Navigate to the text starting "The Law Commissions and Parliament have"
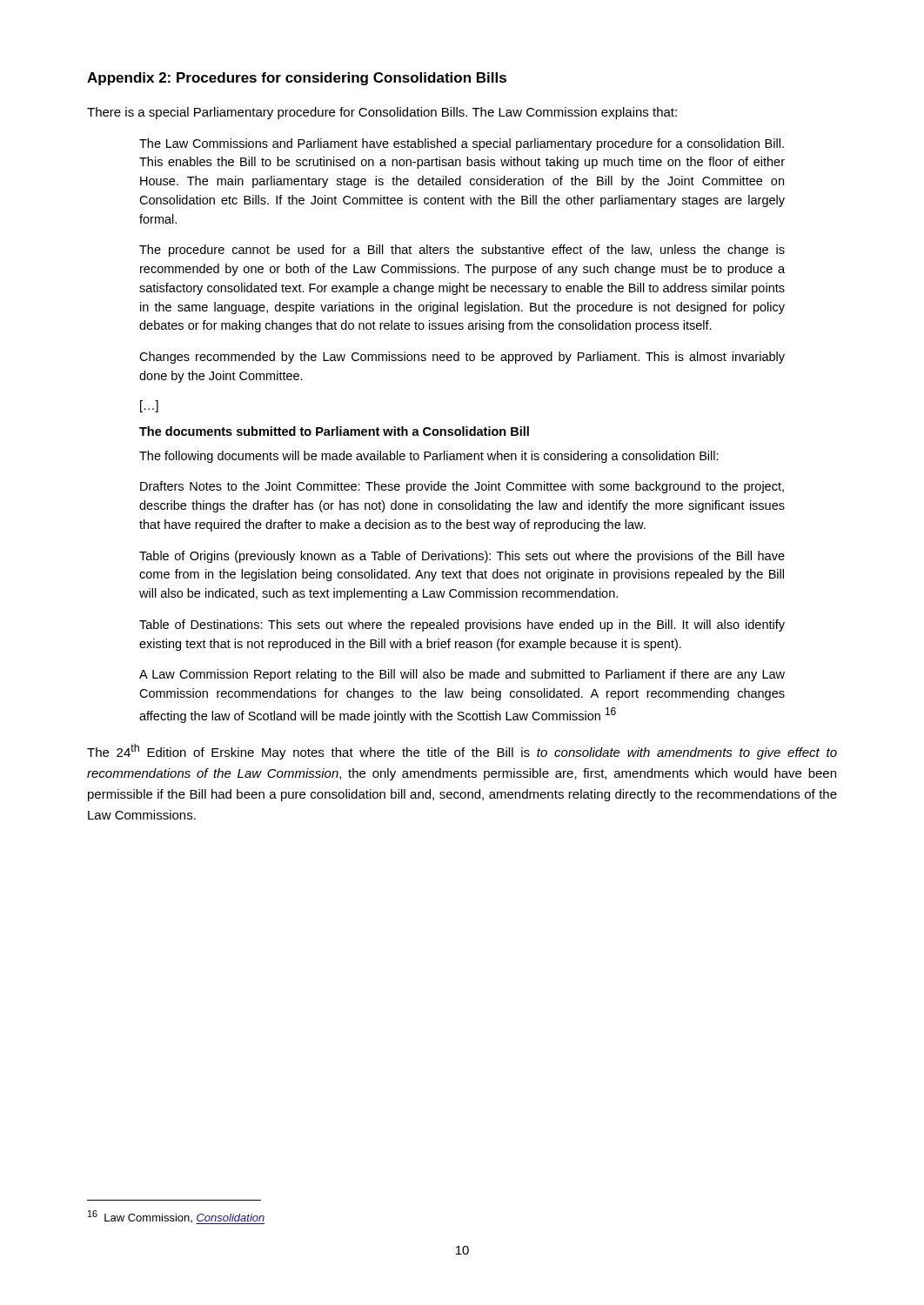The width and height of the screenshot is (924, 1305). (462, 181)
